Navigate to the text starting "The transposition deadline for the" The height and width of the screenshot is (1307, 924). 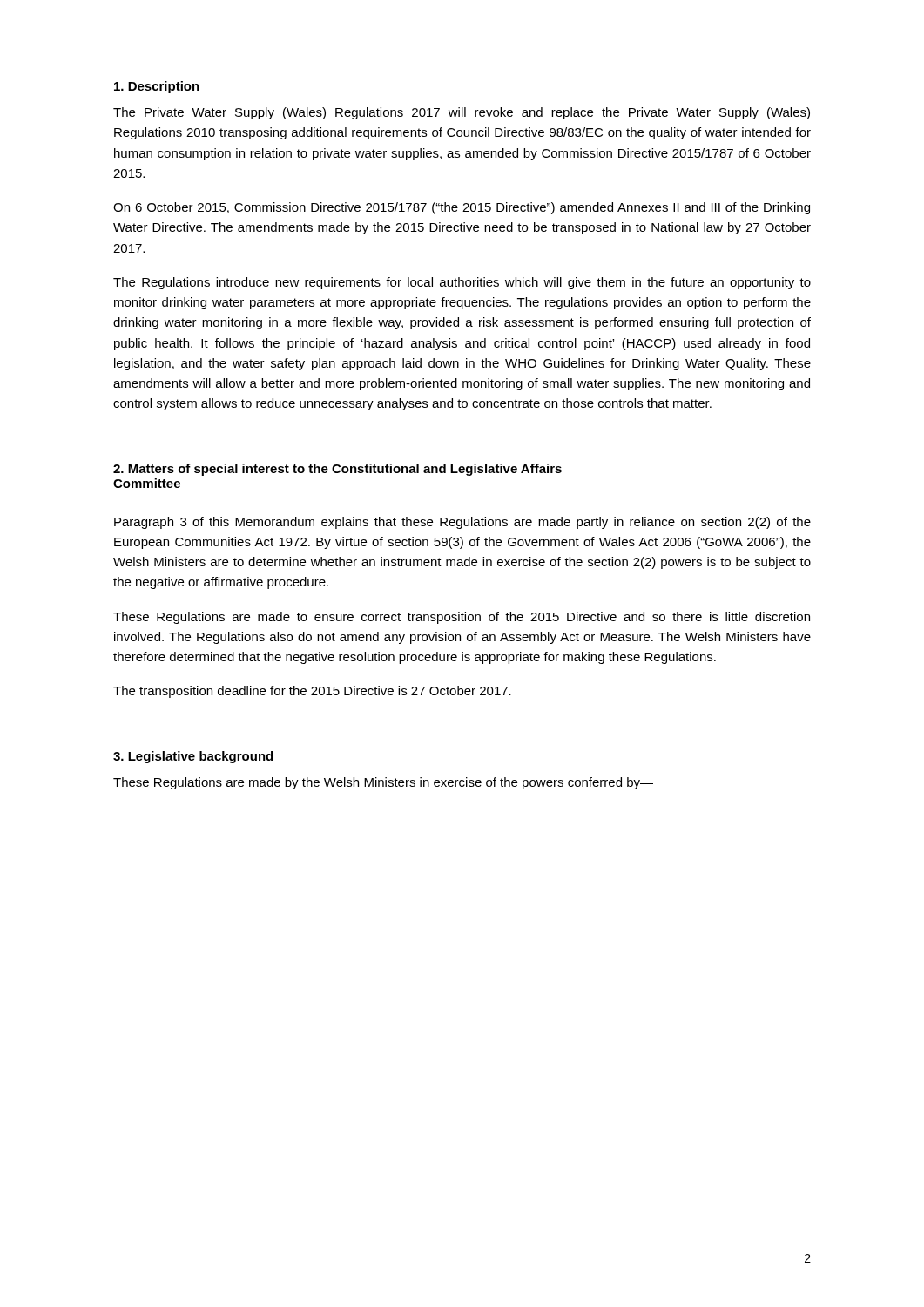[313, 691]
